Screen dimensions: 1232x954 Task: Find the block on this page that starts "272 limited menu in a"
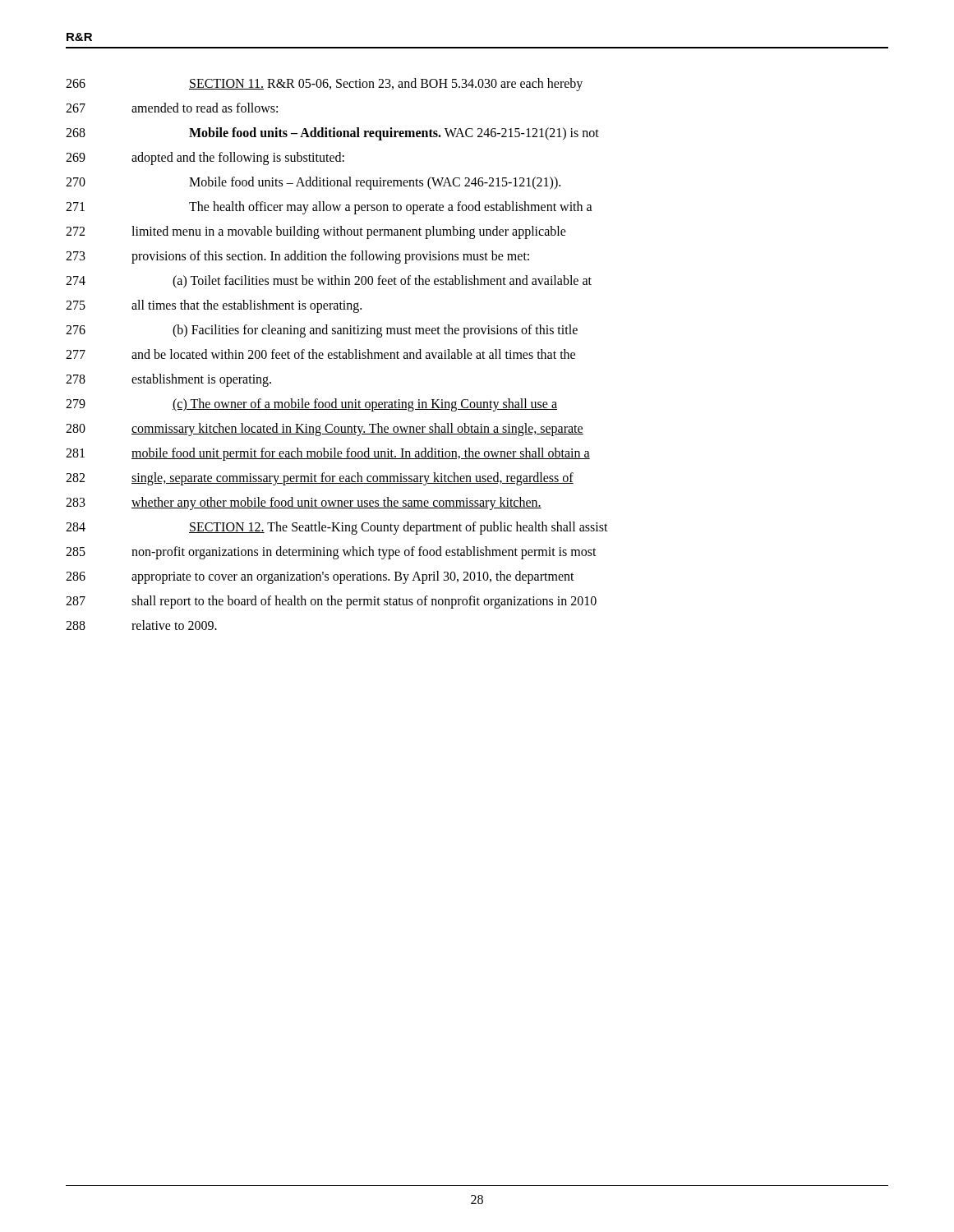(x=477, y=232)
